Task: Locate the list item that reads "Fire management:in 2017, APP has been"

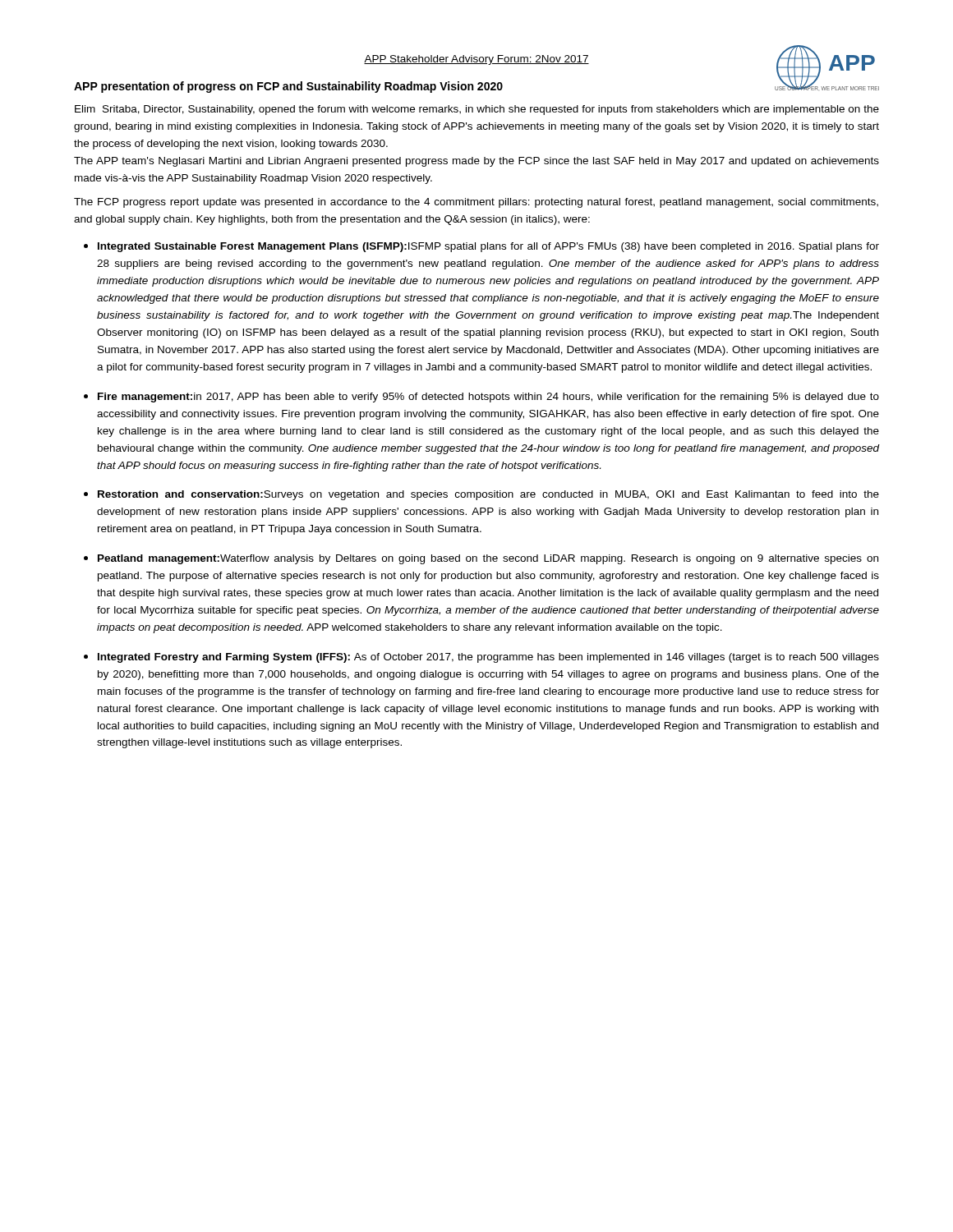Action: (x=488, y=431)
